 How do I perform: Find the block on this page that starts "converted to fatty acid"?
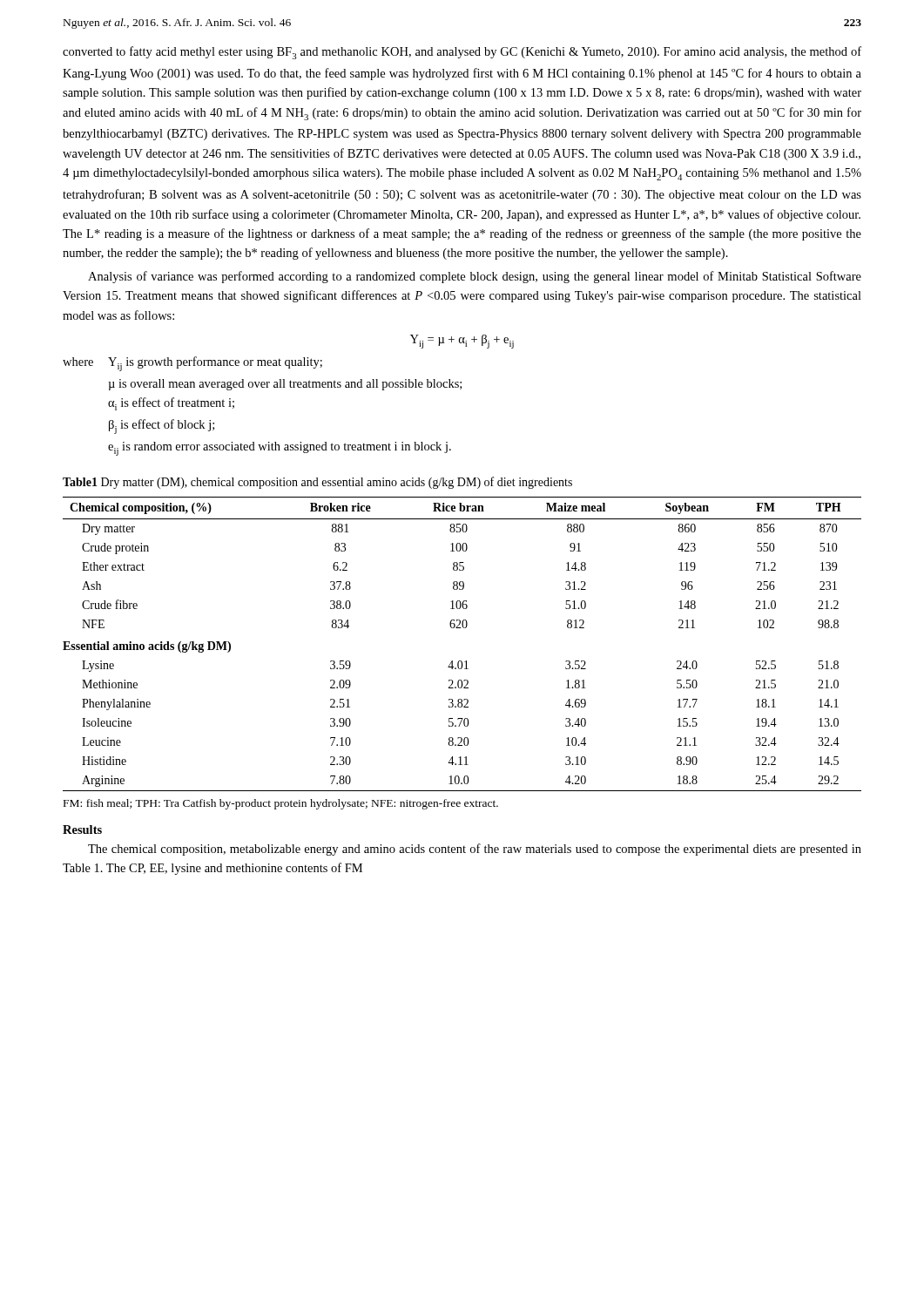462,152
